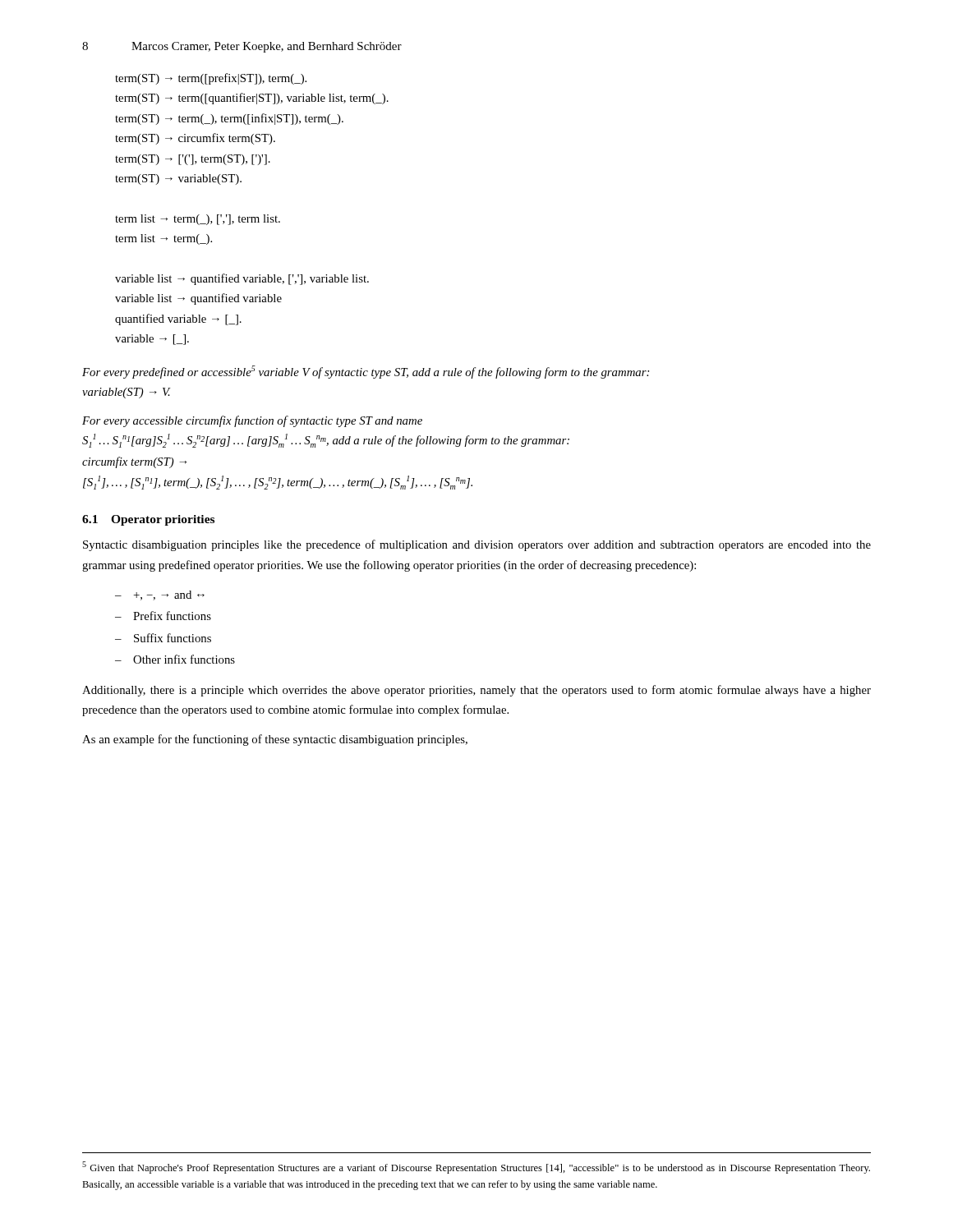The width and height of the screenshot is (953, 1232).
Task: Click on the element starting "6.1 Operator priorities"
Action: (149, 519)
